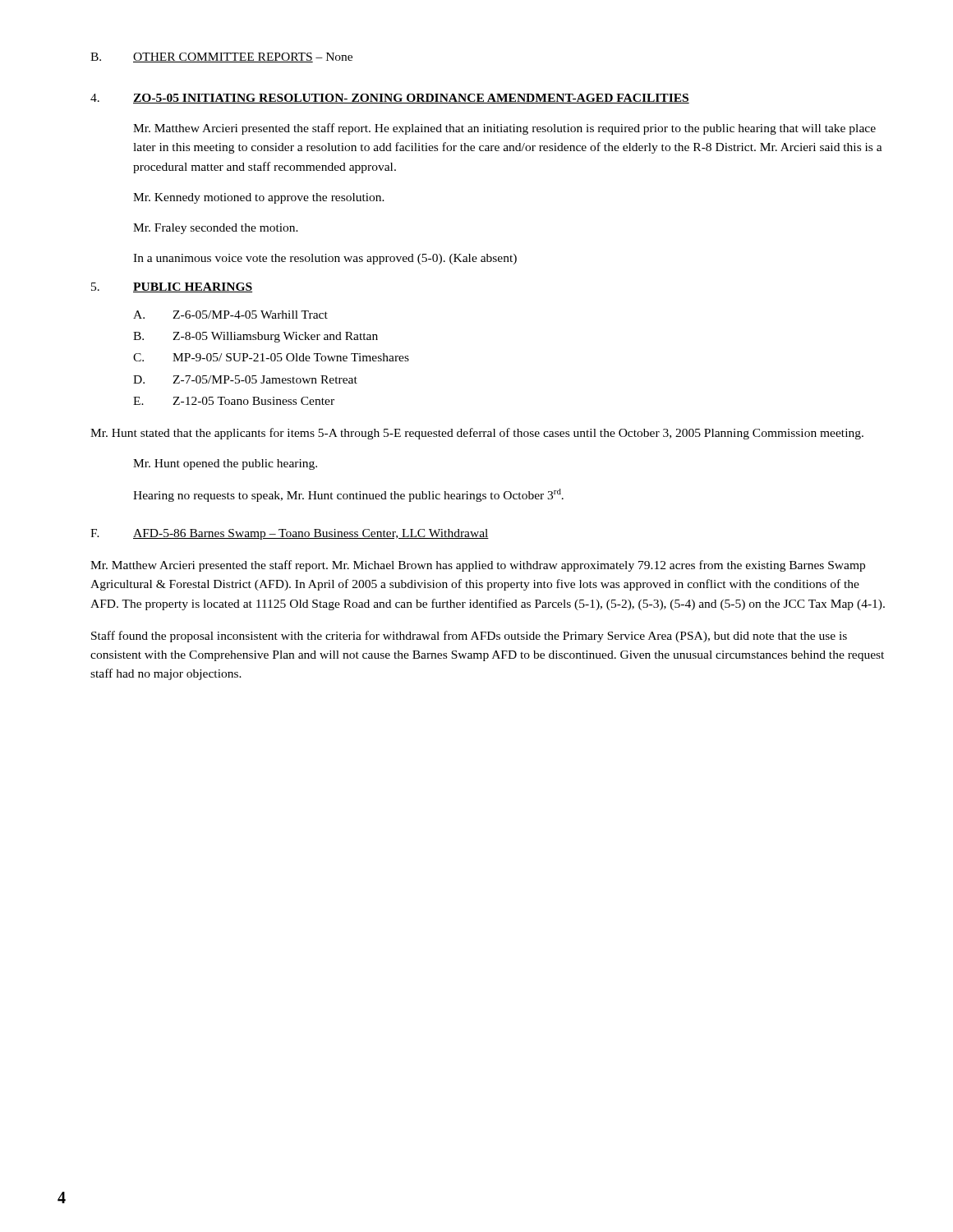953x1232 pixels.
Task: Locate the text "B. OTHER COMMITTEE REPORTS – None"
Action: click(x=221, y=57)
